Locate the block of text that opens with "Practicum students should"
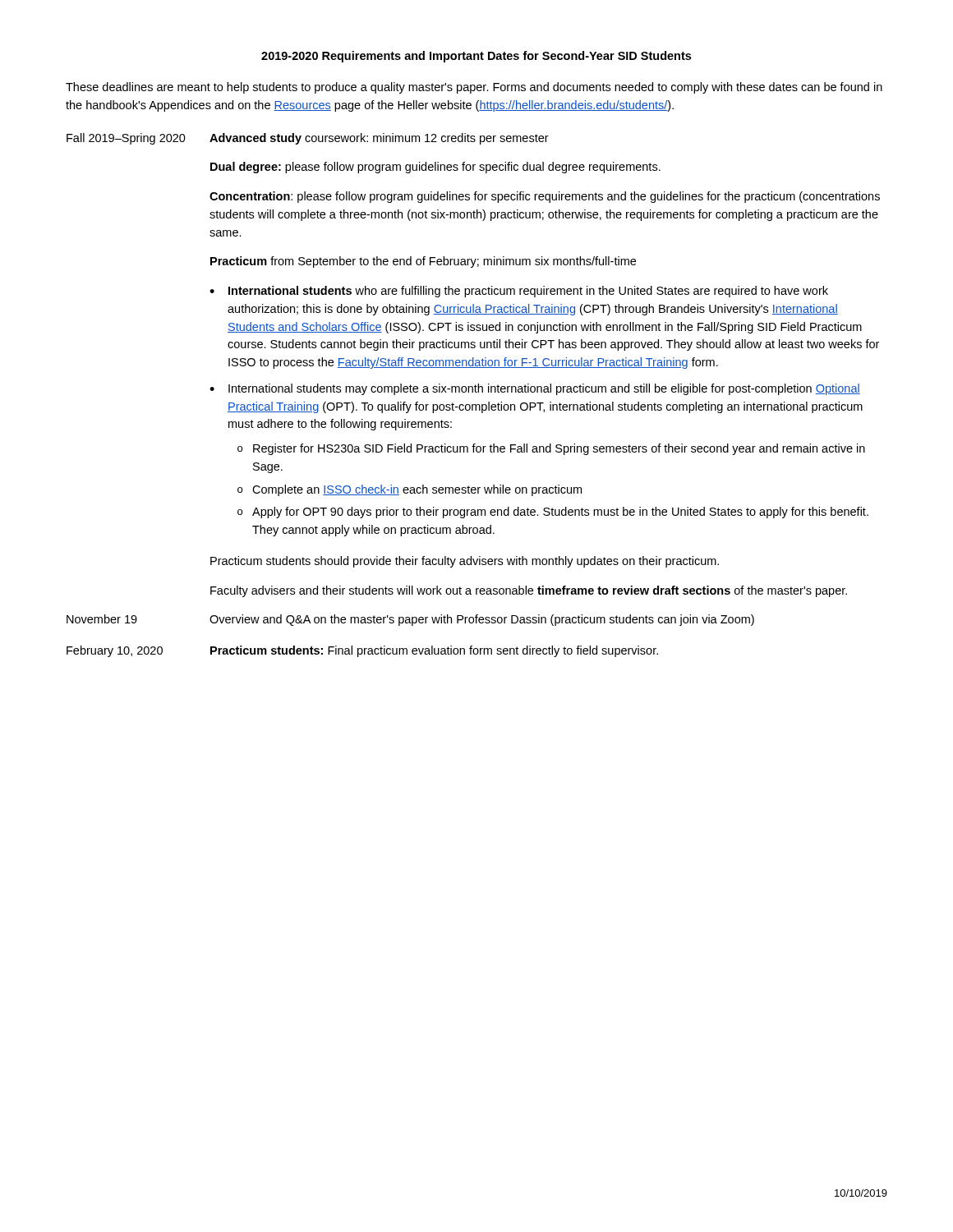 [465, 561]
